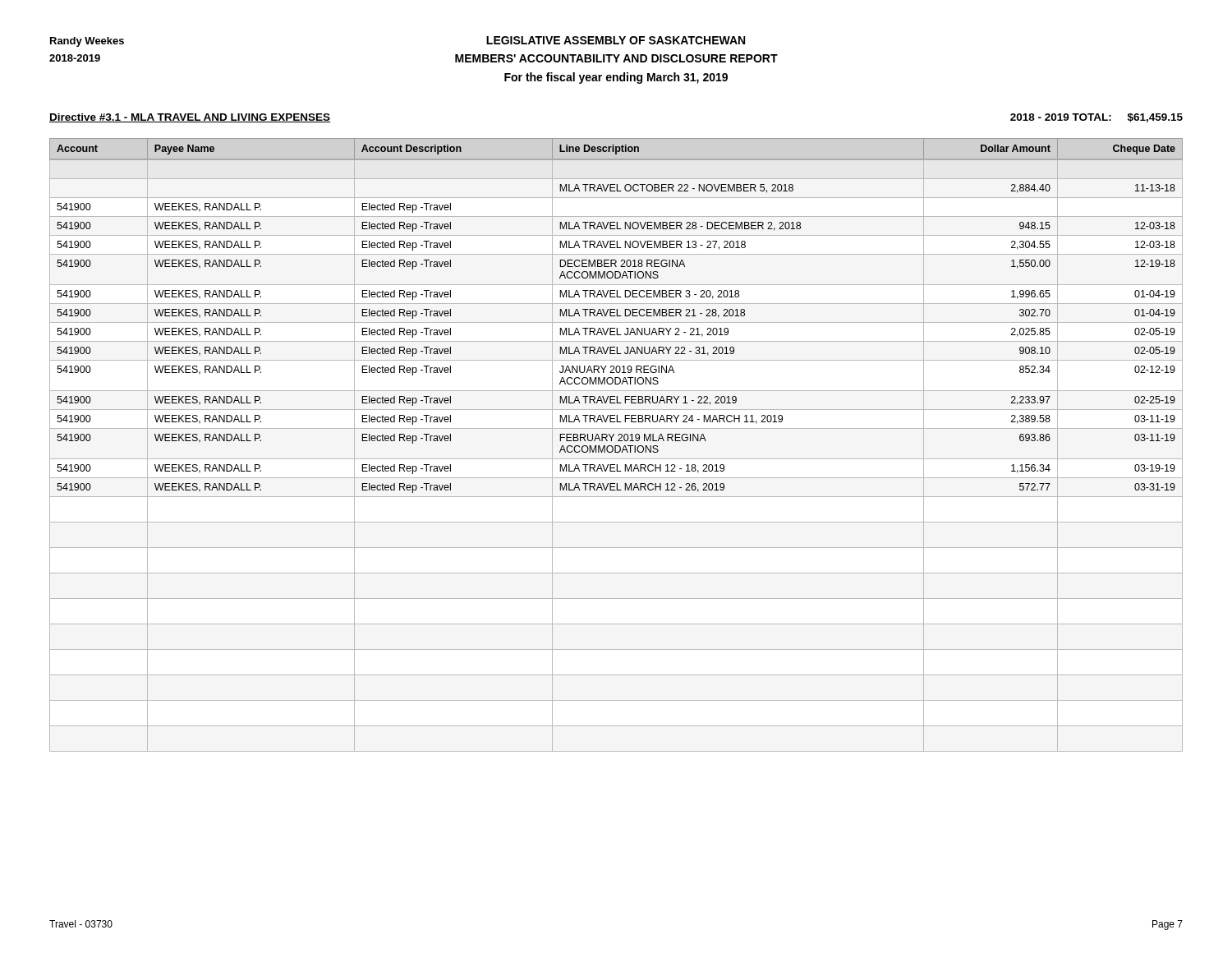This screenshot has height=953, width=1232.
Task: Find a table
Action: tap(616, 445)
